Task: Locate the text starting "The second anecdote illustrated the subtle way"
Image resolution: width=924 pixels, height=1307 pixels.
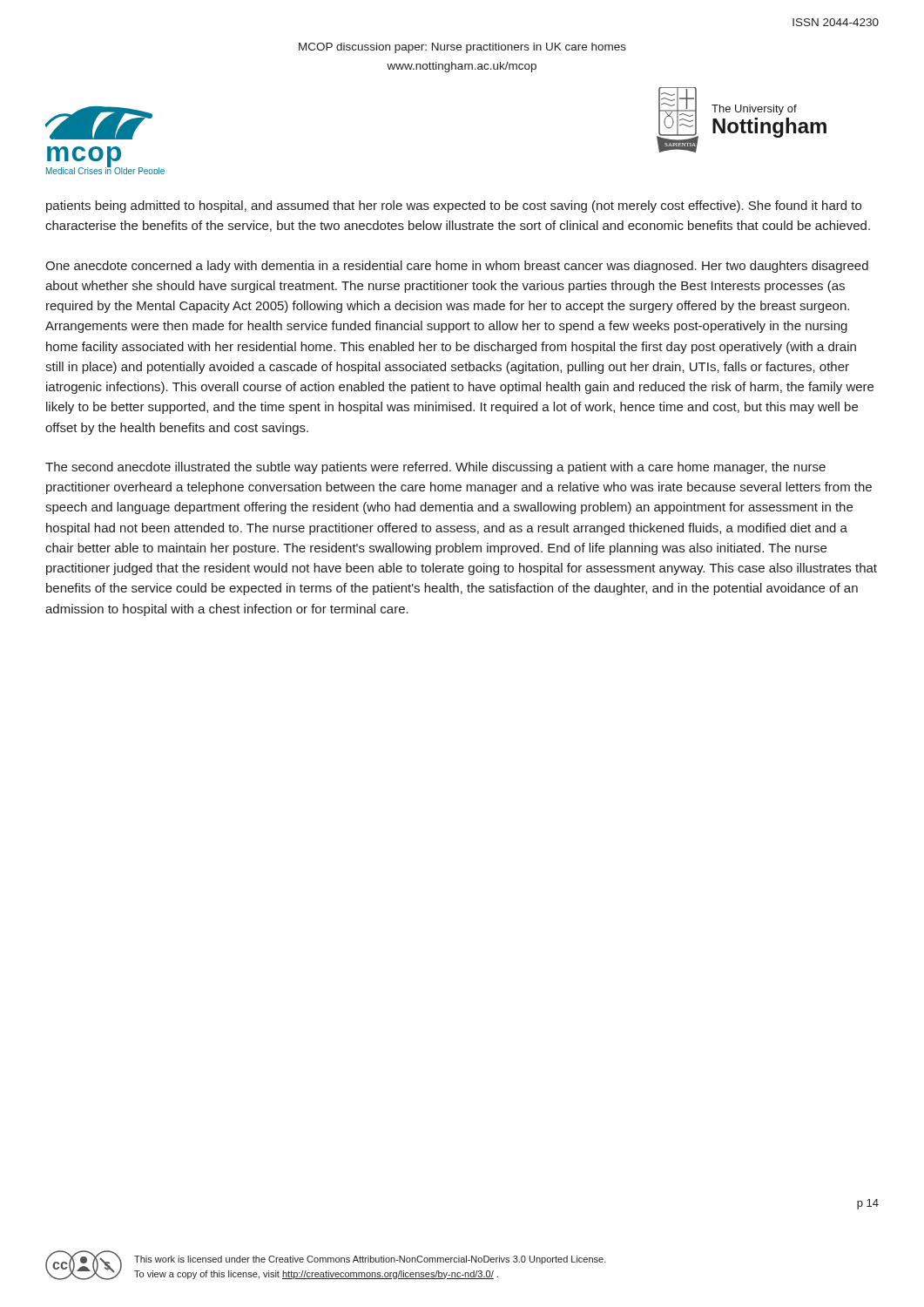Action: (461, 537)
